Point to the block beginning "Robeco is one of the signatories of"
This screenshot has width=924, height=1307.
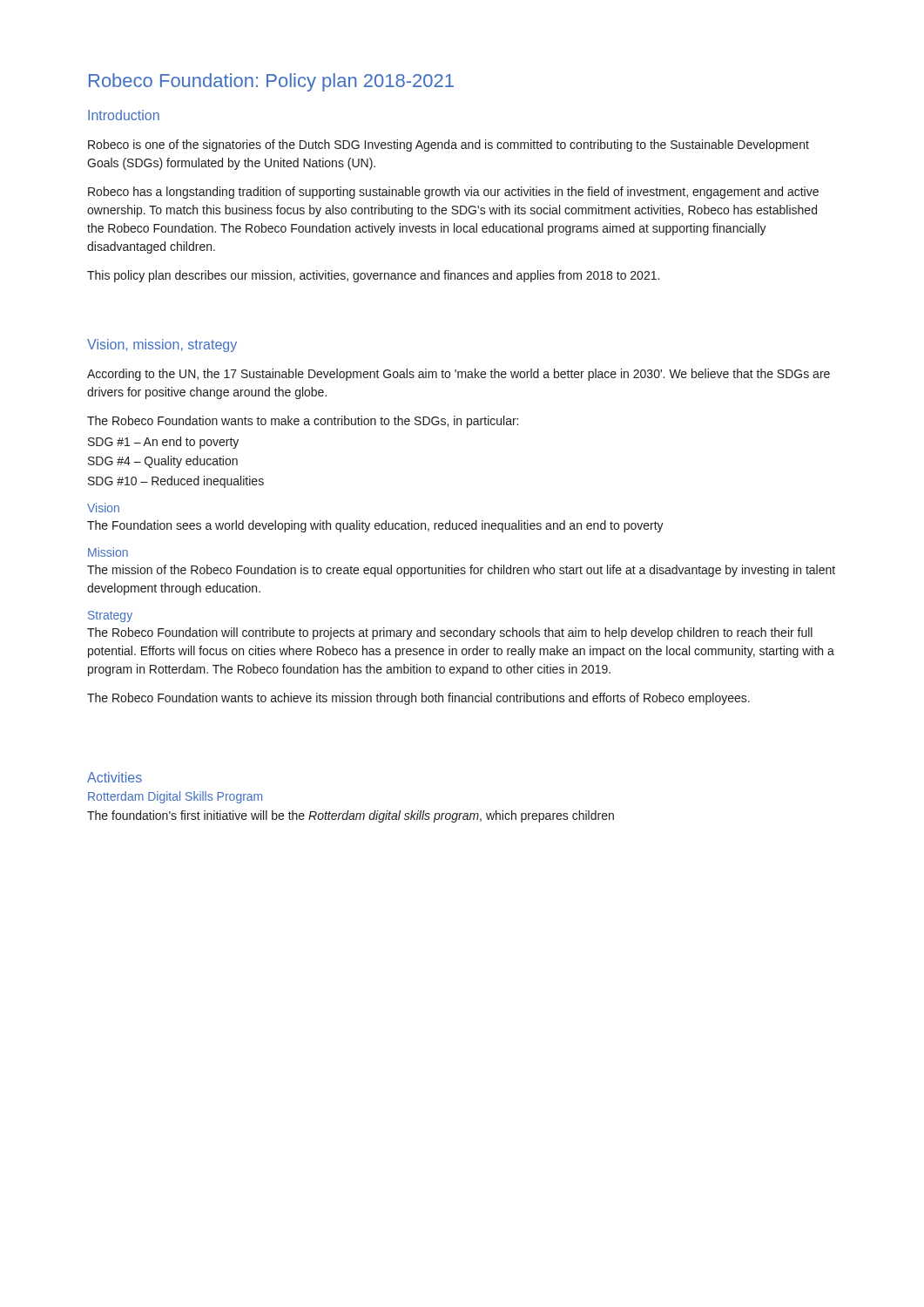(x=448, y=154)
